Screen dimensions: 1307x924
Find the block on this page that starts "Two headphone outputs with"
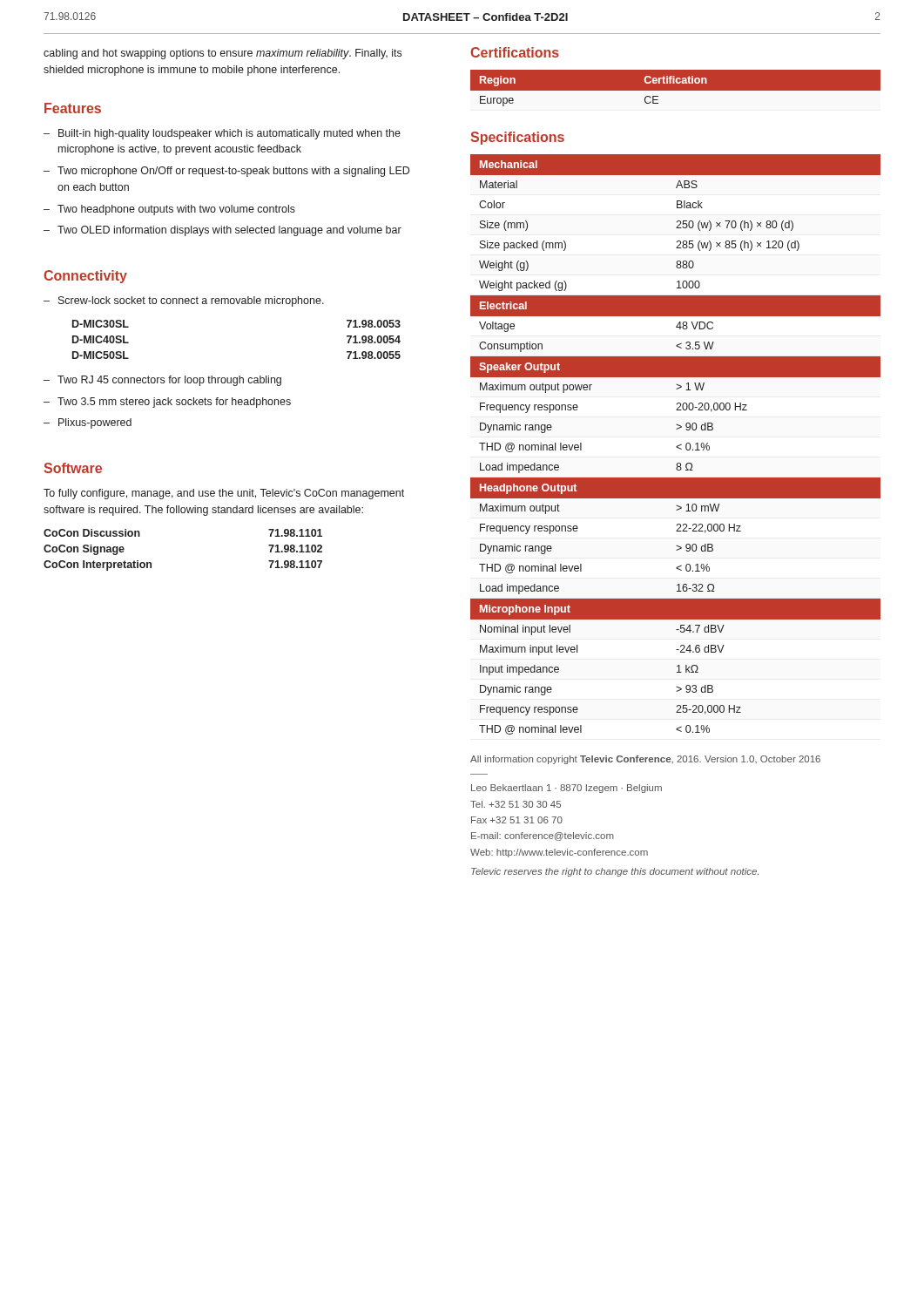pyautogui.click(x=176, y=209)
